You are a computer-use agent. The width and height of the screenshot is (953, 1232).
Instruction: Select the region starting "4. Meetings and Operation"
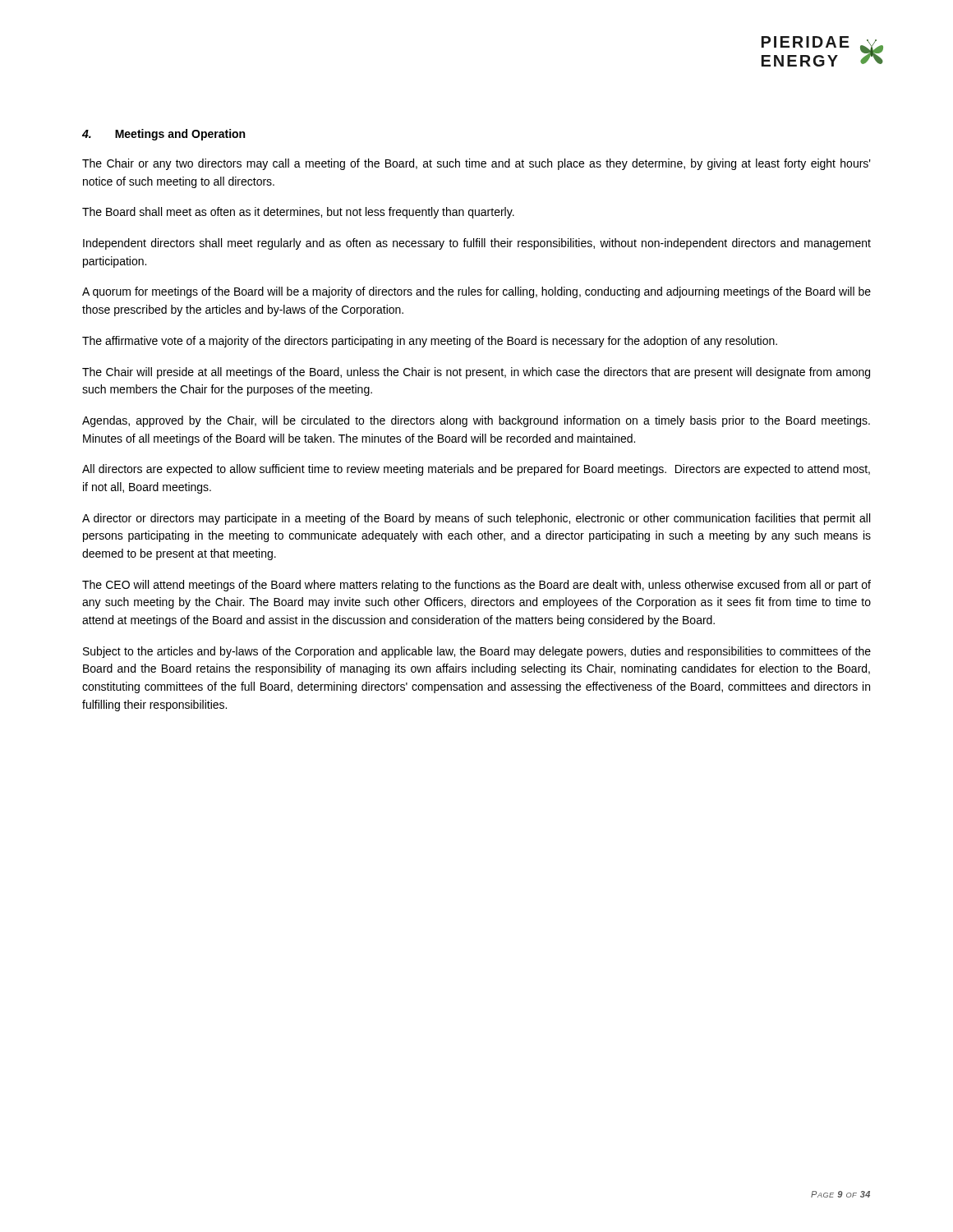point(164,134)
